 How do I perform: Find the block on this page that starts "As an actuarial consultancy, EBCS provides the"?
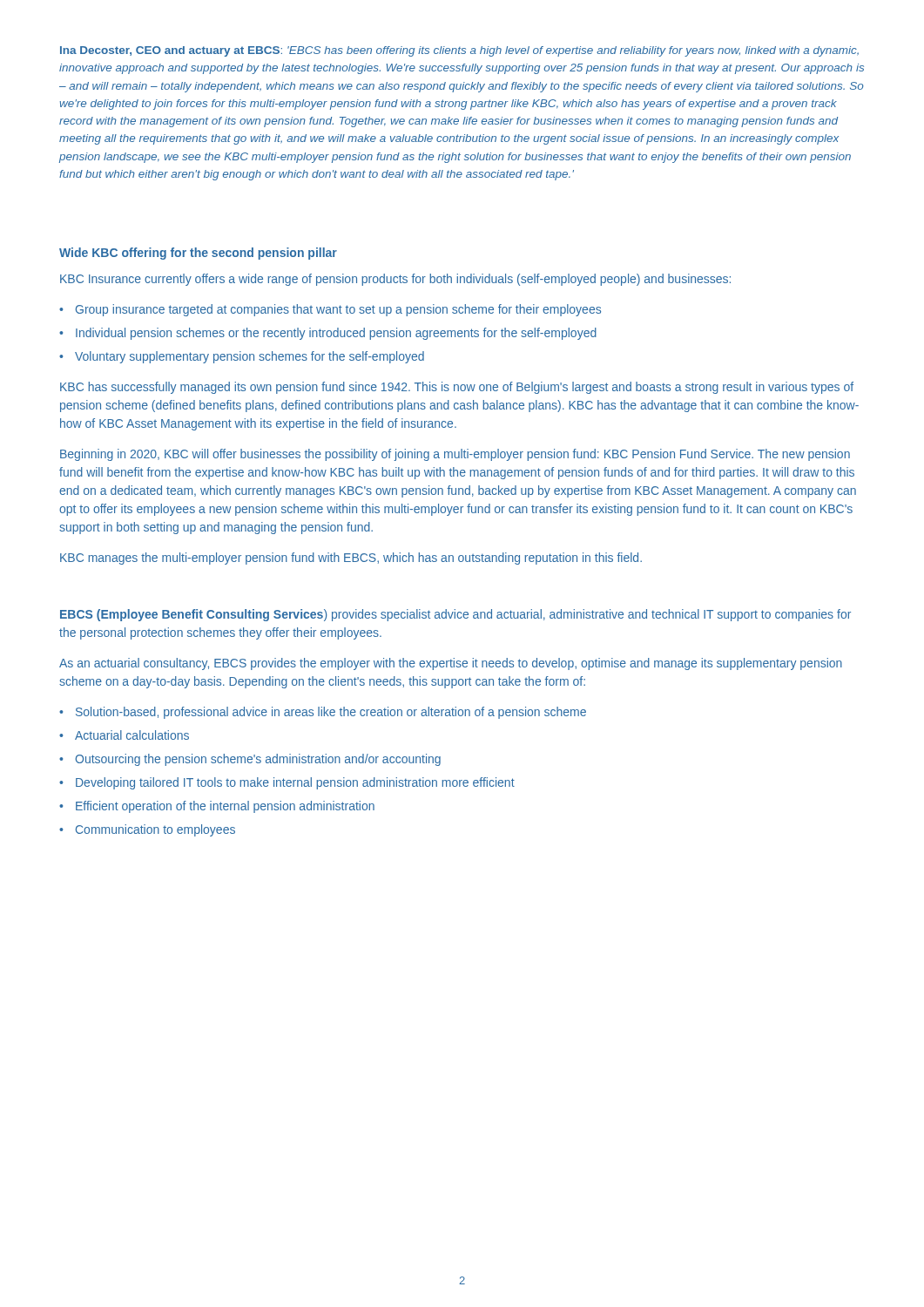451,673
